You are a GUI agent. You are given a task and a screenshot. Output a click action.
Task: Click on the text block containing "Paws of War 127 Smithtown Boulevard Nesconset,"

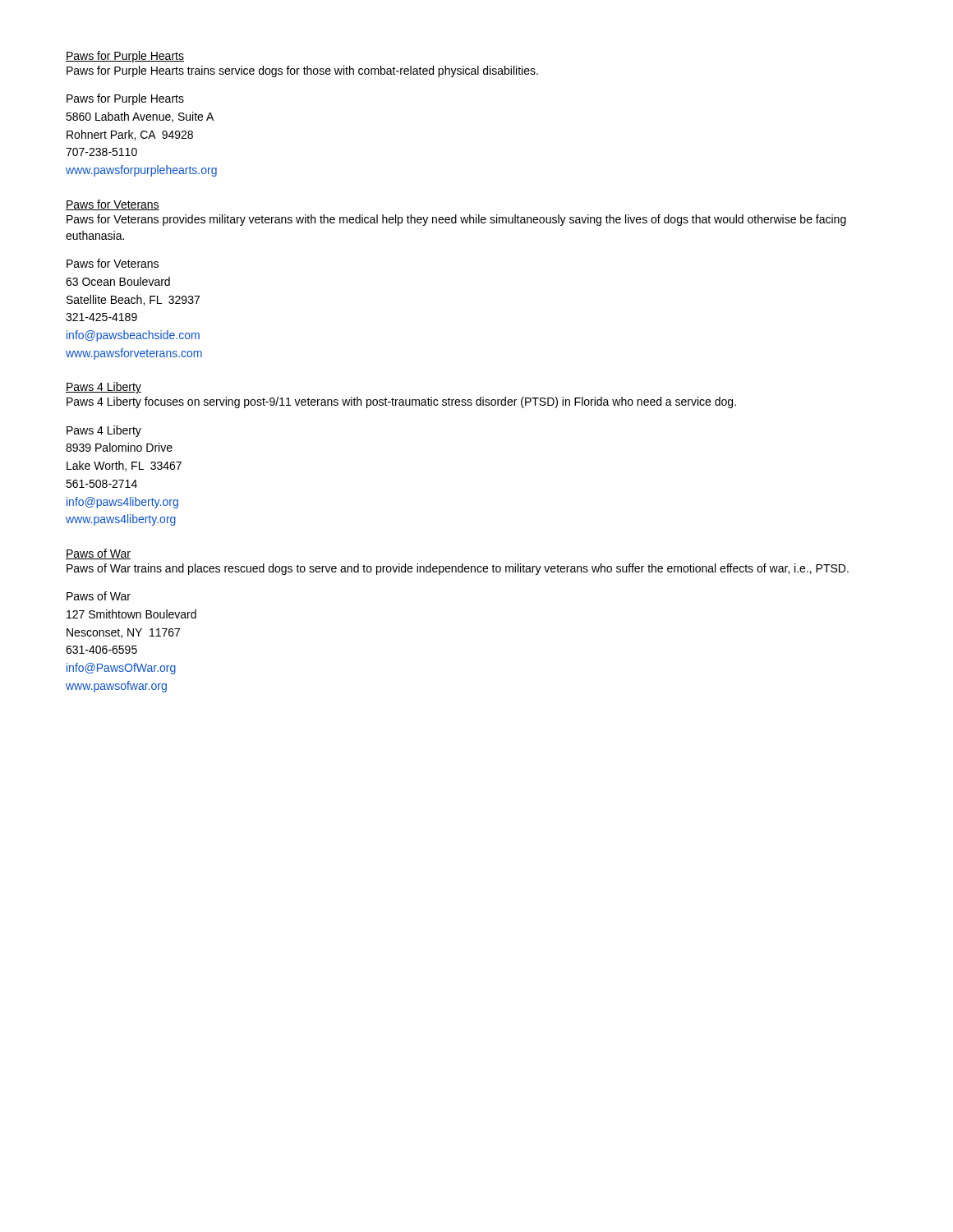(131, 641)
